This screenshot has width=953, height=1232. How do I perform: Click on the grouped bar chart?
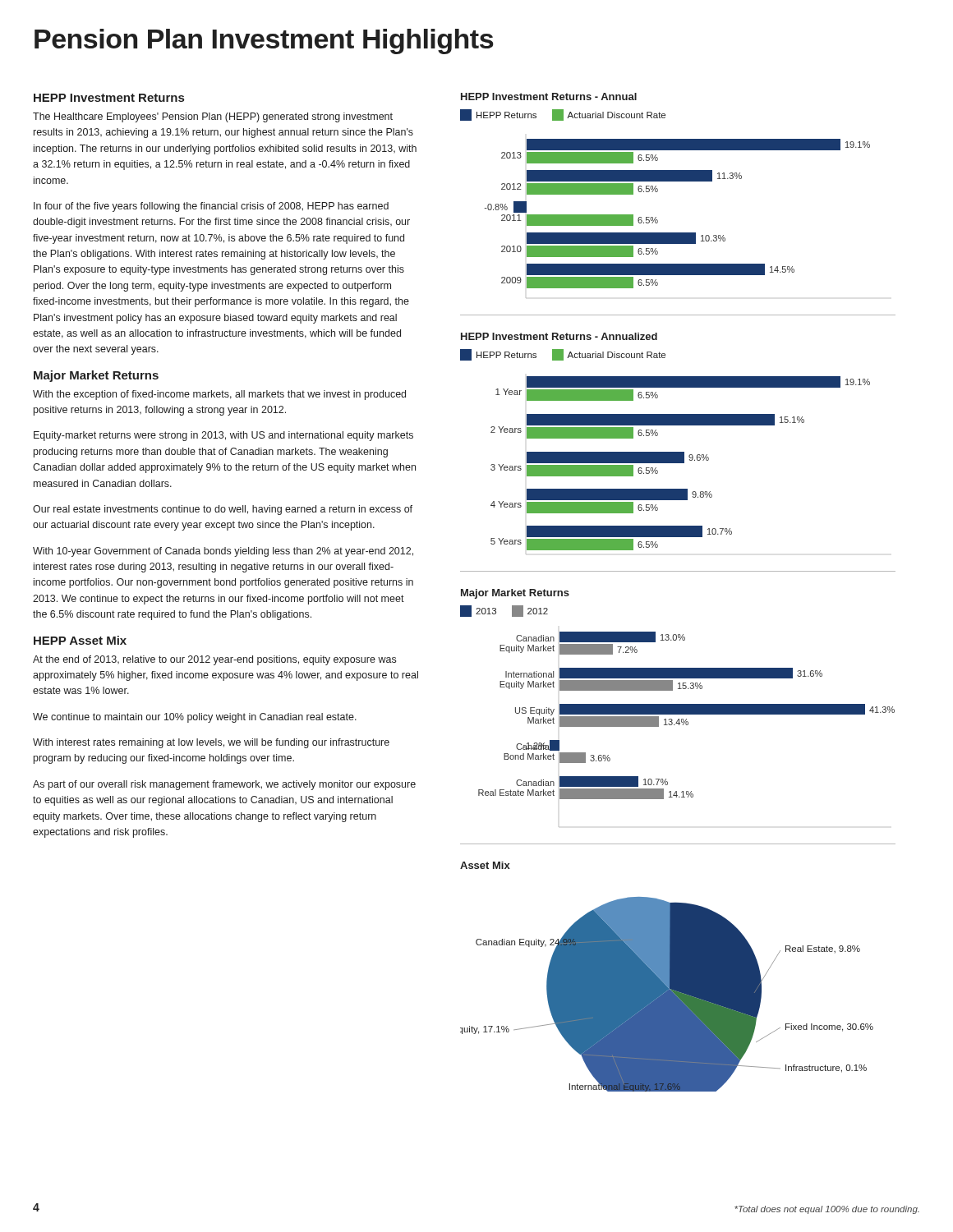(690, 715)
